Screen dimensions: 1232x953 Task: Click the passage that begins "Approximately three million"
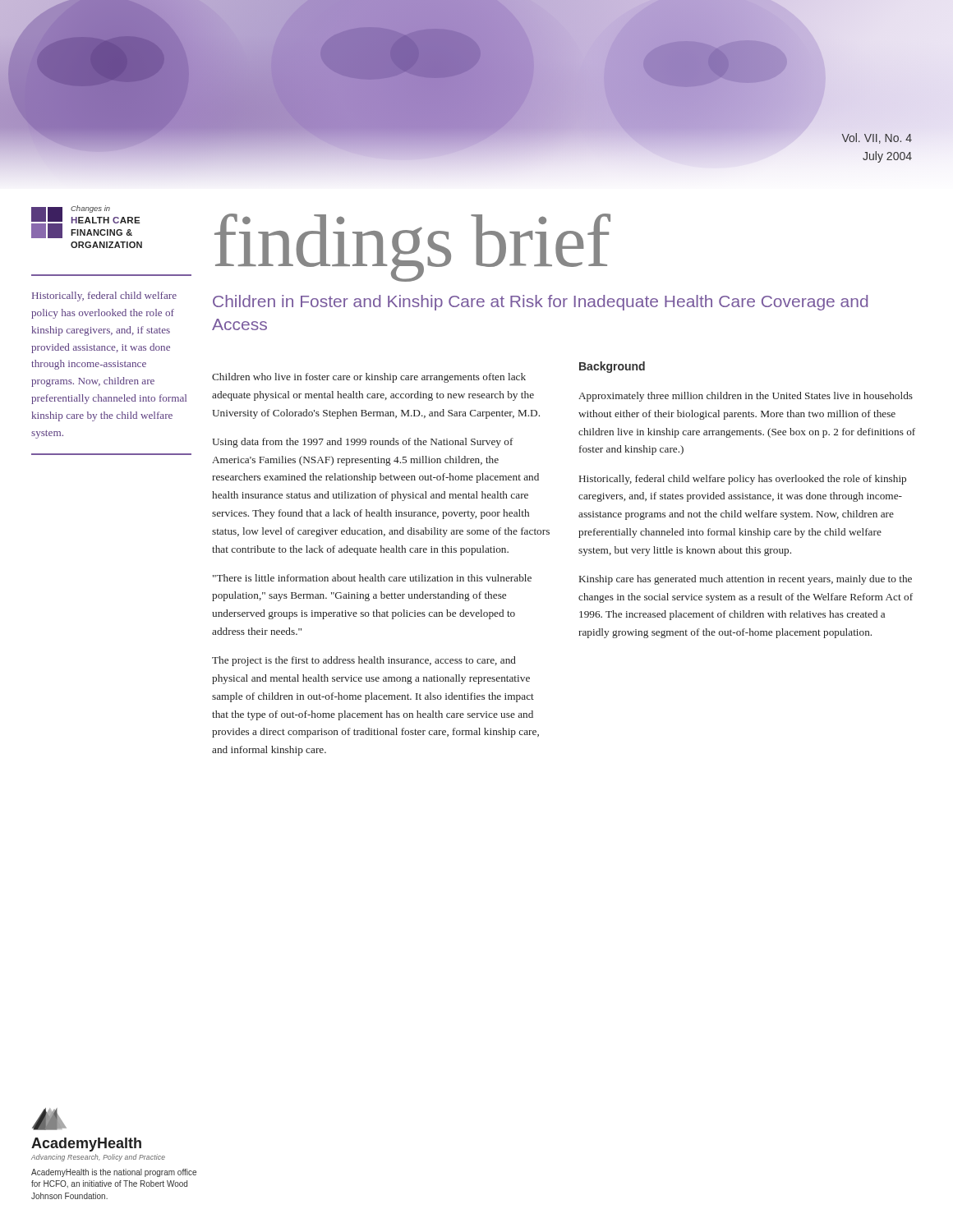pyautogui.click(x=748, y=514)
